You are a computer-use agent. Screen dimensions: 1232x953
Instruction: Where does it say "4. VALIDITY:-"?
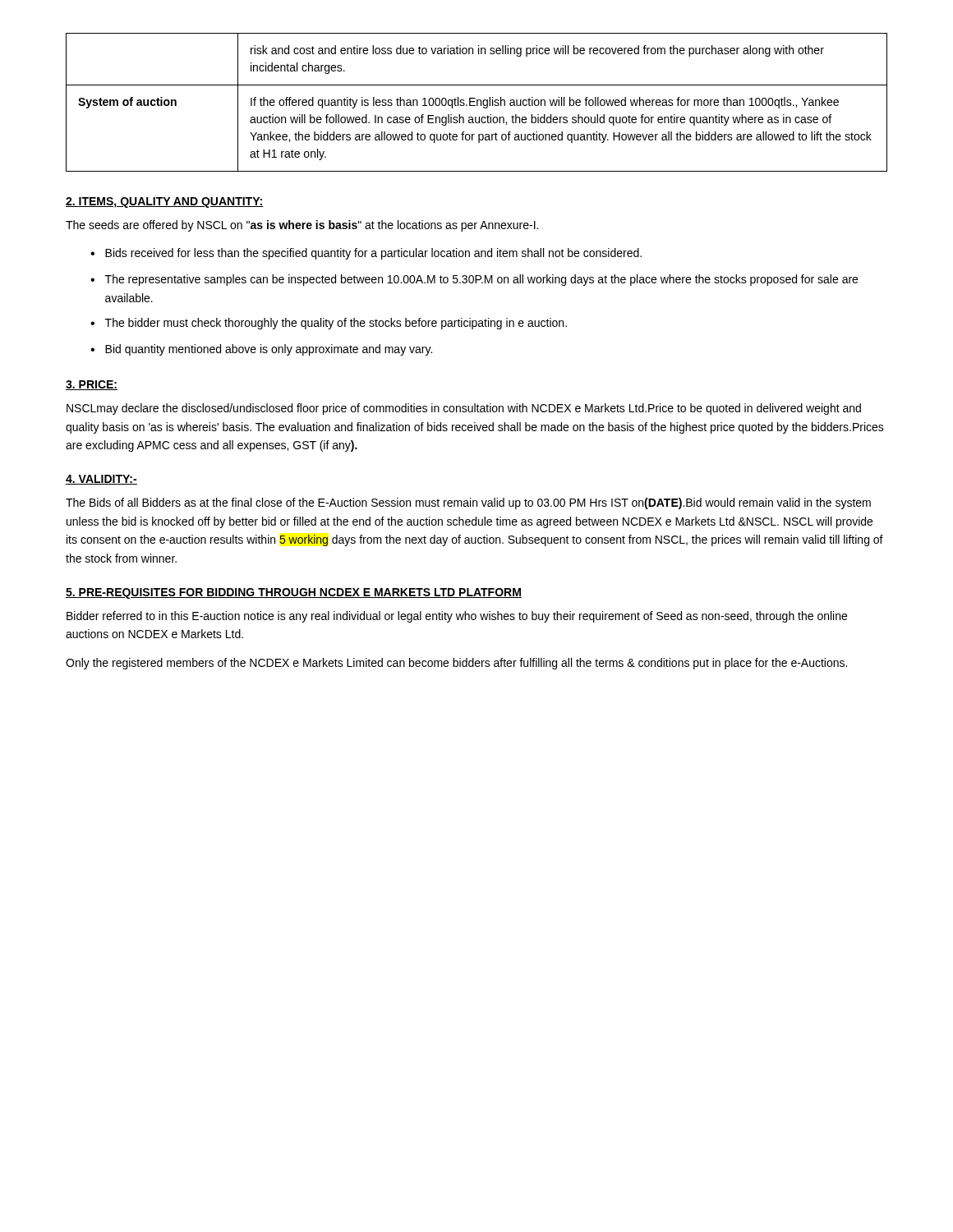pyautogui.click(x=101, y=479)
